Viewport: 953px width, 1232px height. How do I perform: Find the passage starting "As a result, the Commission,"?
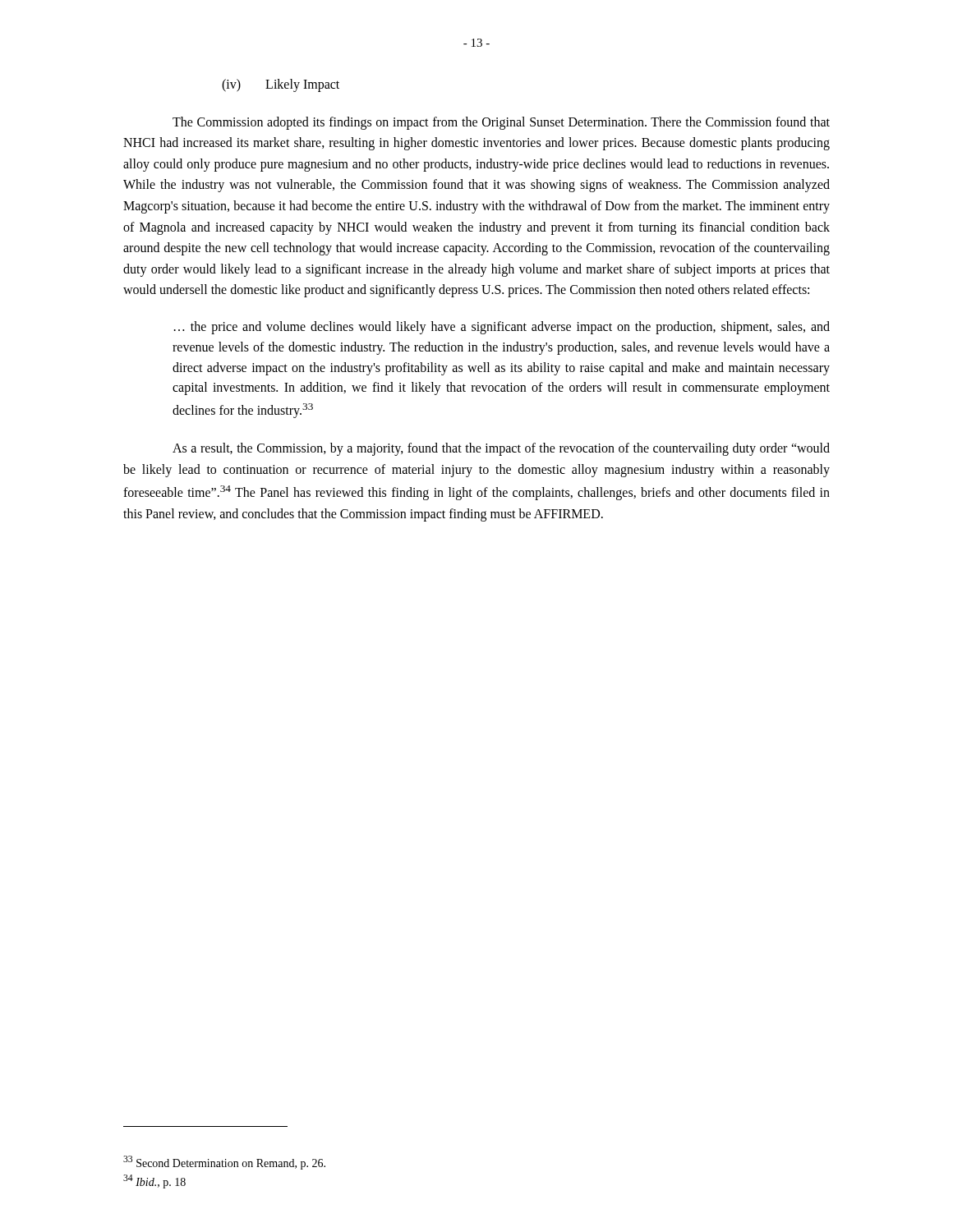coord(476,481)
